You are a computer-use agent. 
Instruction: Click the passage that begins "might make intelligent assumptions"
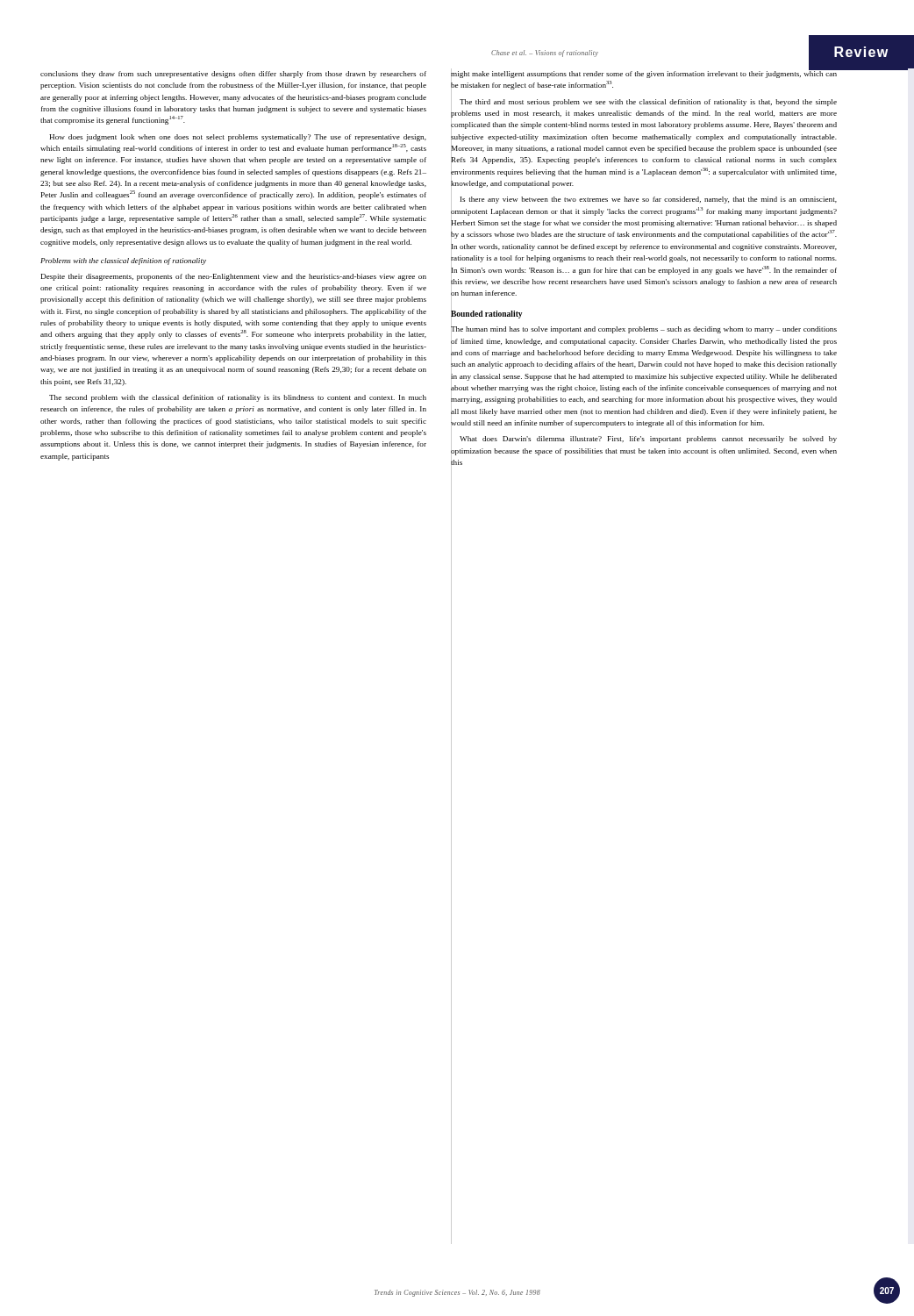pos(644,80)
